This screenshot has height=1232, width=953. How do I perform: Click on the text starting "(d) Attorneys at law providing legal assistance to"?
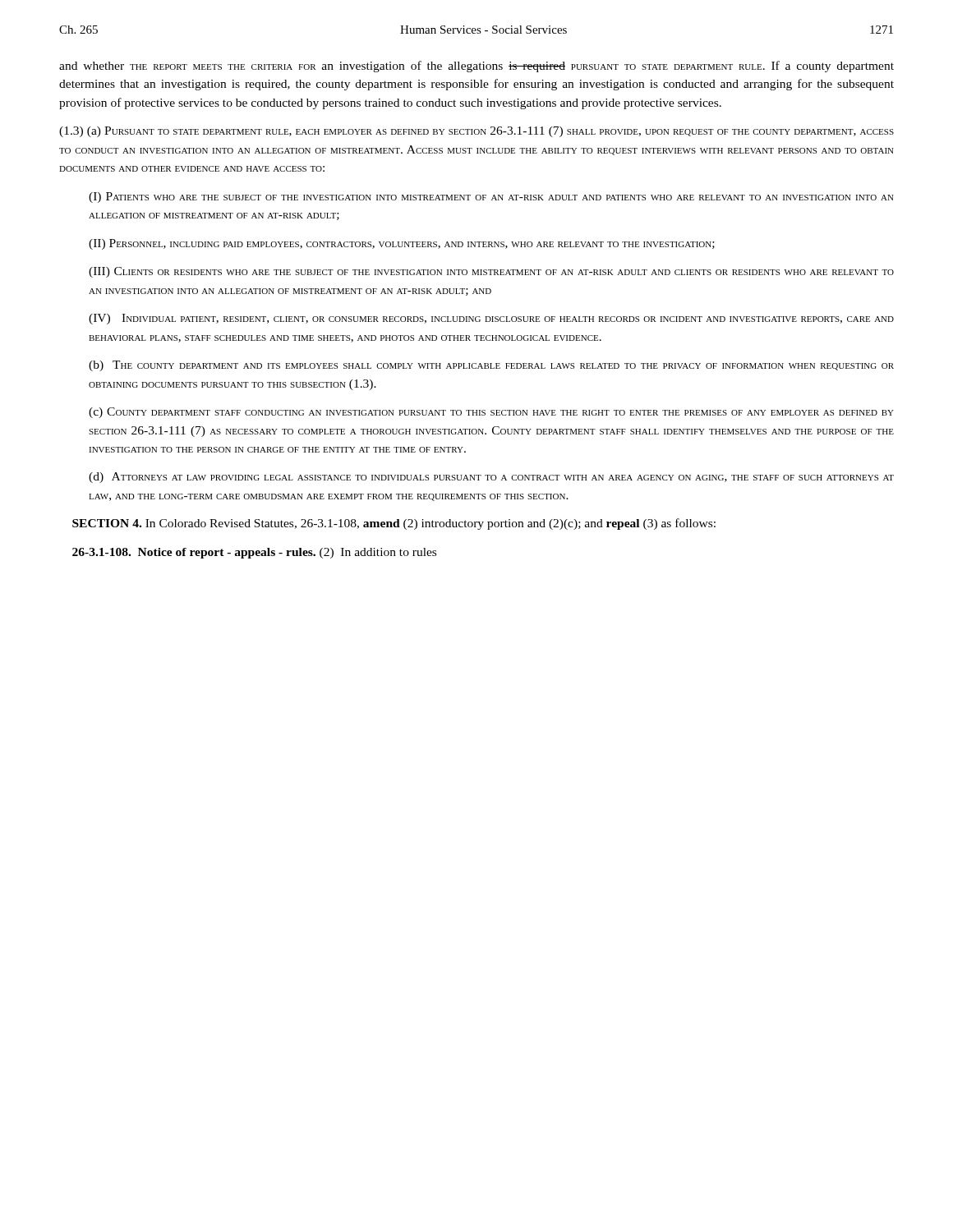pyautogui.click(x=491, y=486)
